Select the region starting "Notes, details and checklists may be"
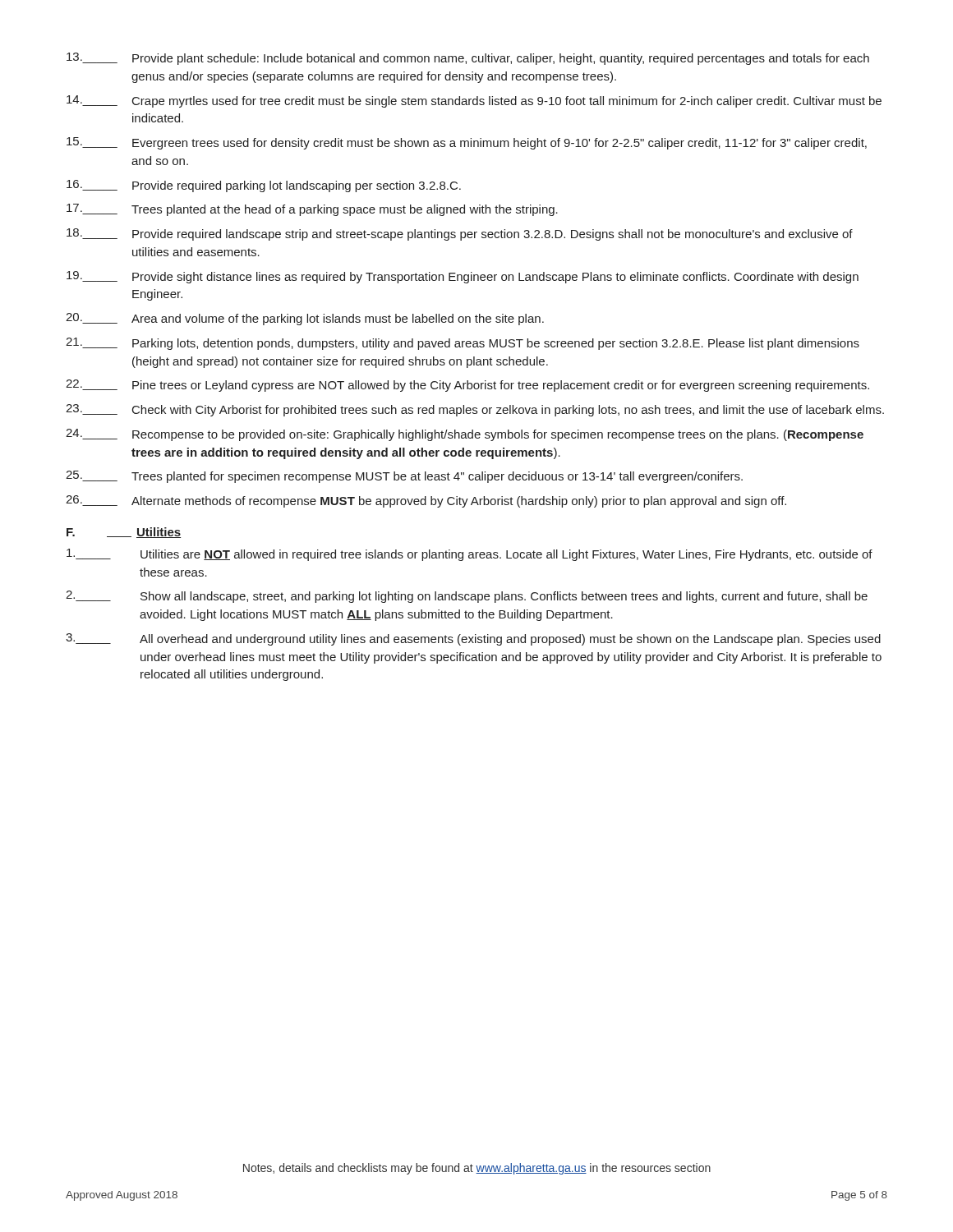 [476, 1168]
